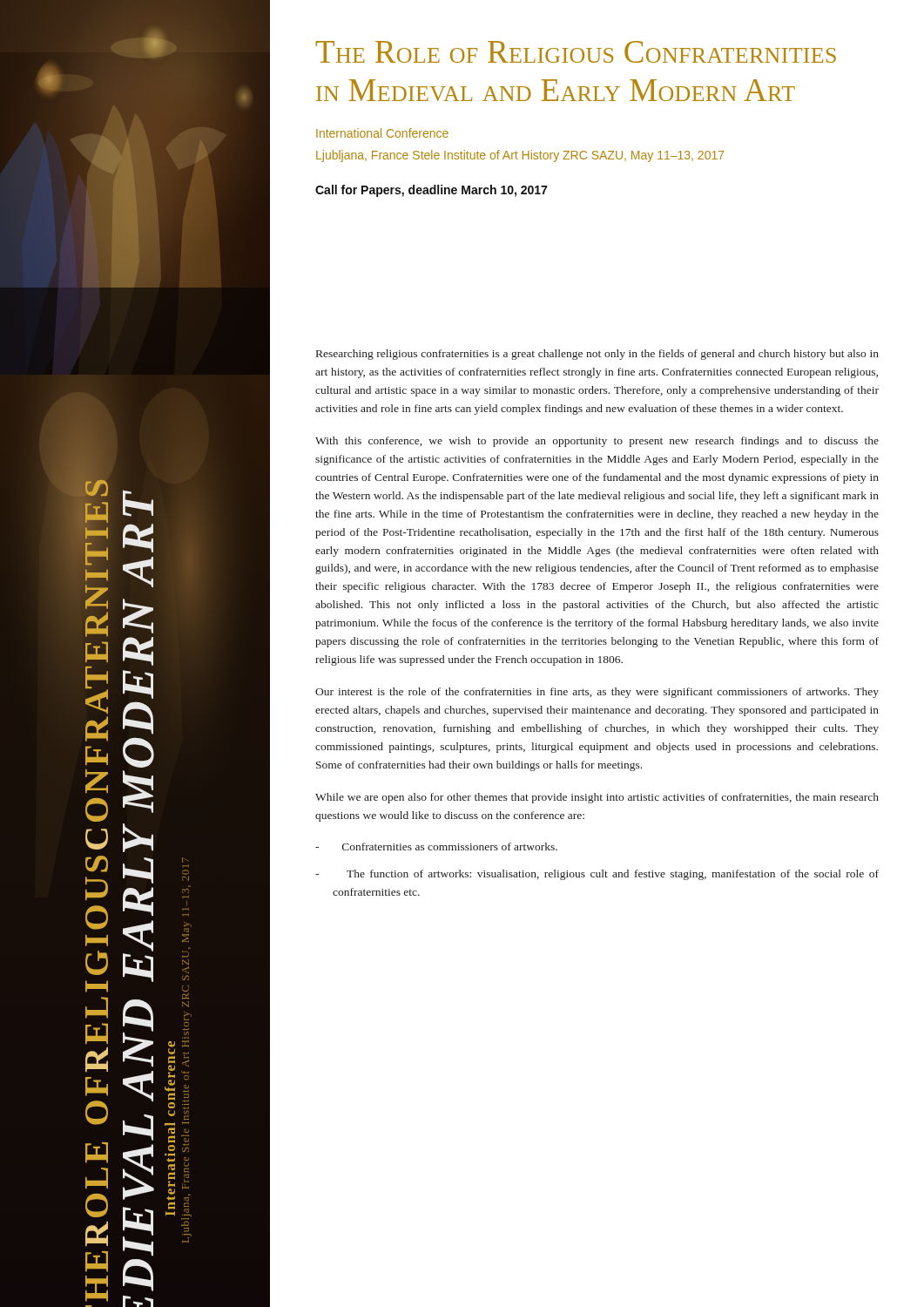Find the element starting "International Conference"
This screenshot has width=924, height=1307.
382,134
